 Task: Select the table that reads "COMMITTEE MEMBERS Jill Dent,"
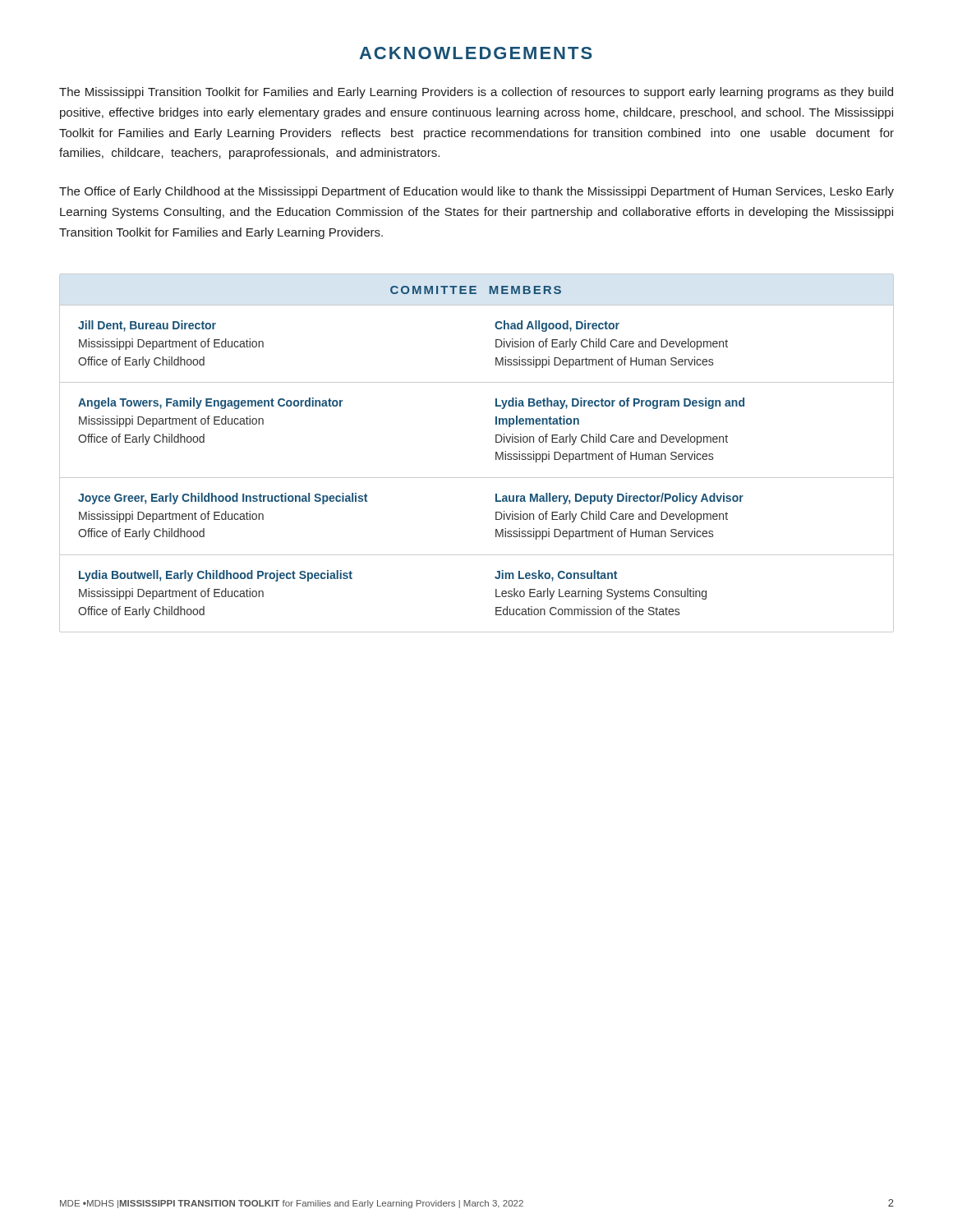point(476,453)
